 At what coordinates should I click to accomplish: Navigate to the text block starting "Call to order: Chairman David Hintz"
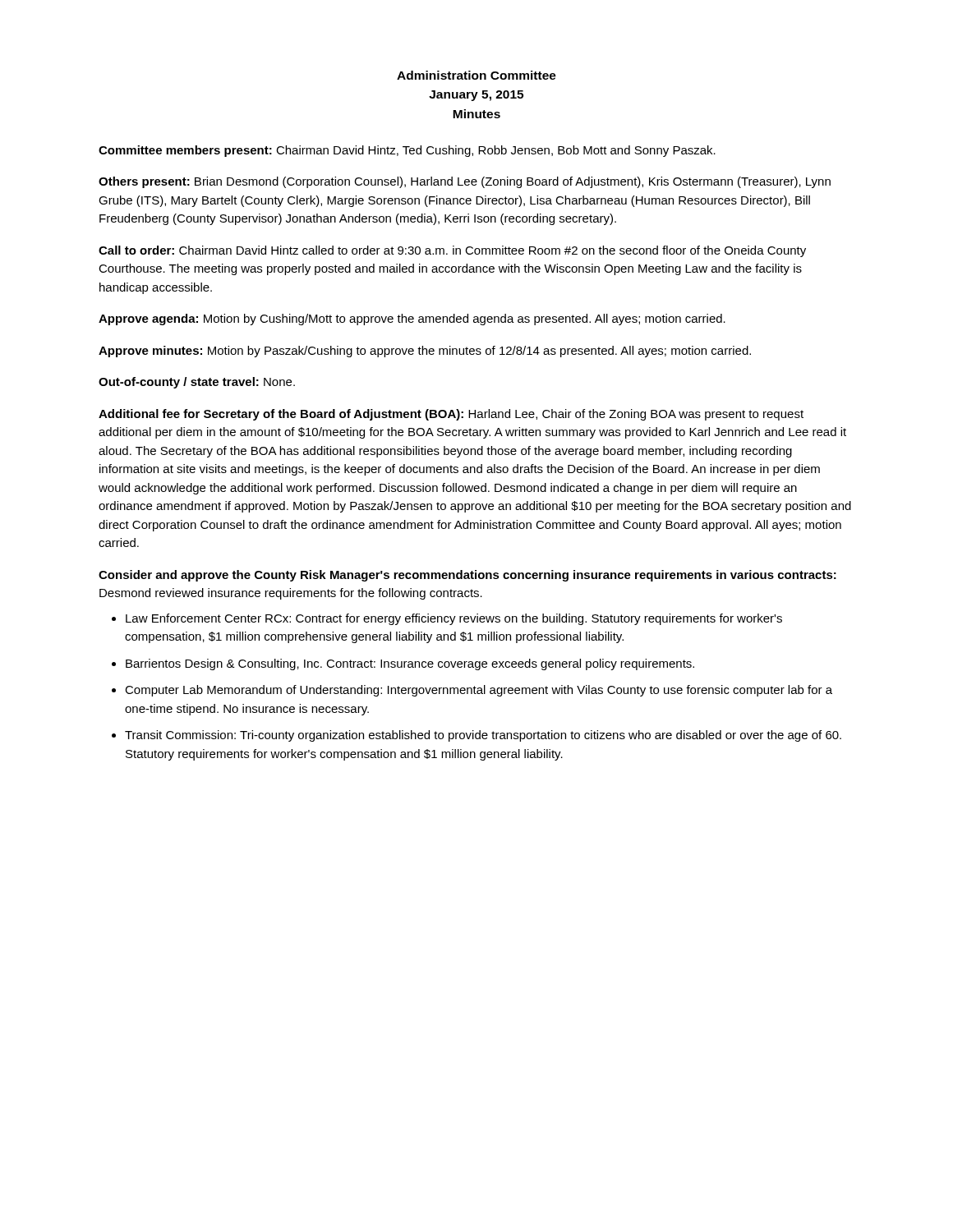(452, 268)
